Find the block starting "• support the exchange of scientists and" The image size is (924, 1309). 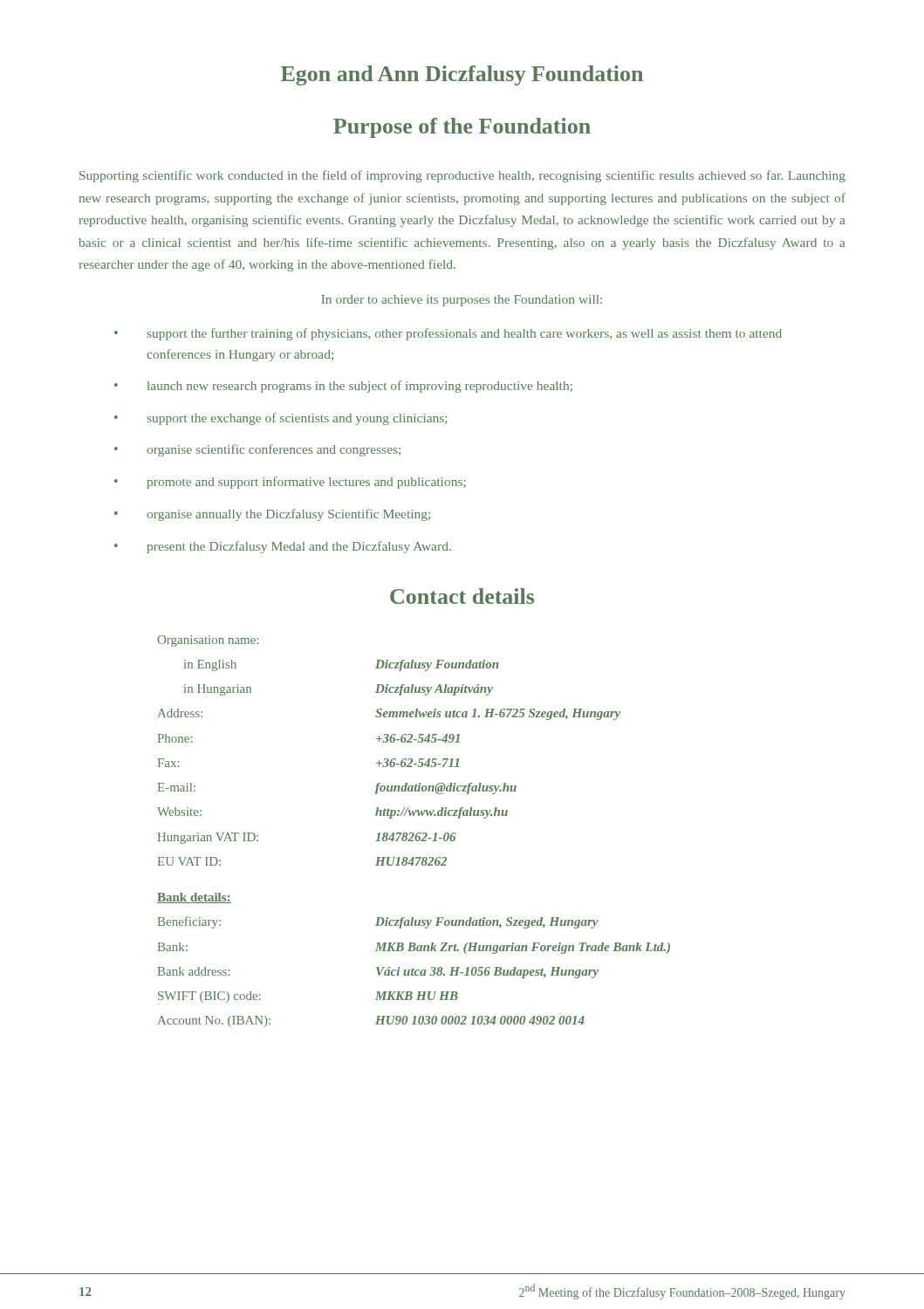[x=281, y=419]
